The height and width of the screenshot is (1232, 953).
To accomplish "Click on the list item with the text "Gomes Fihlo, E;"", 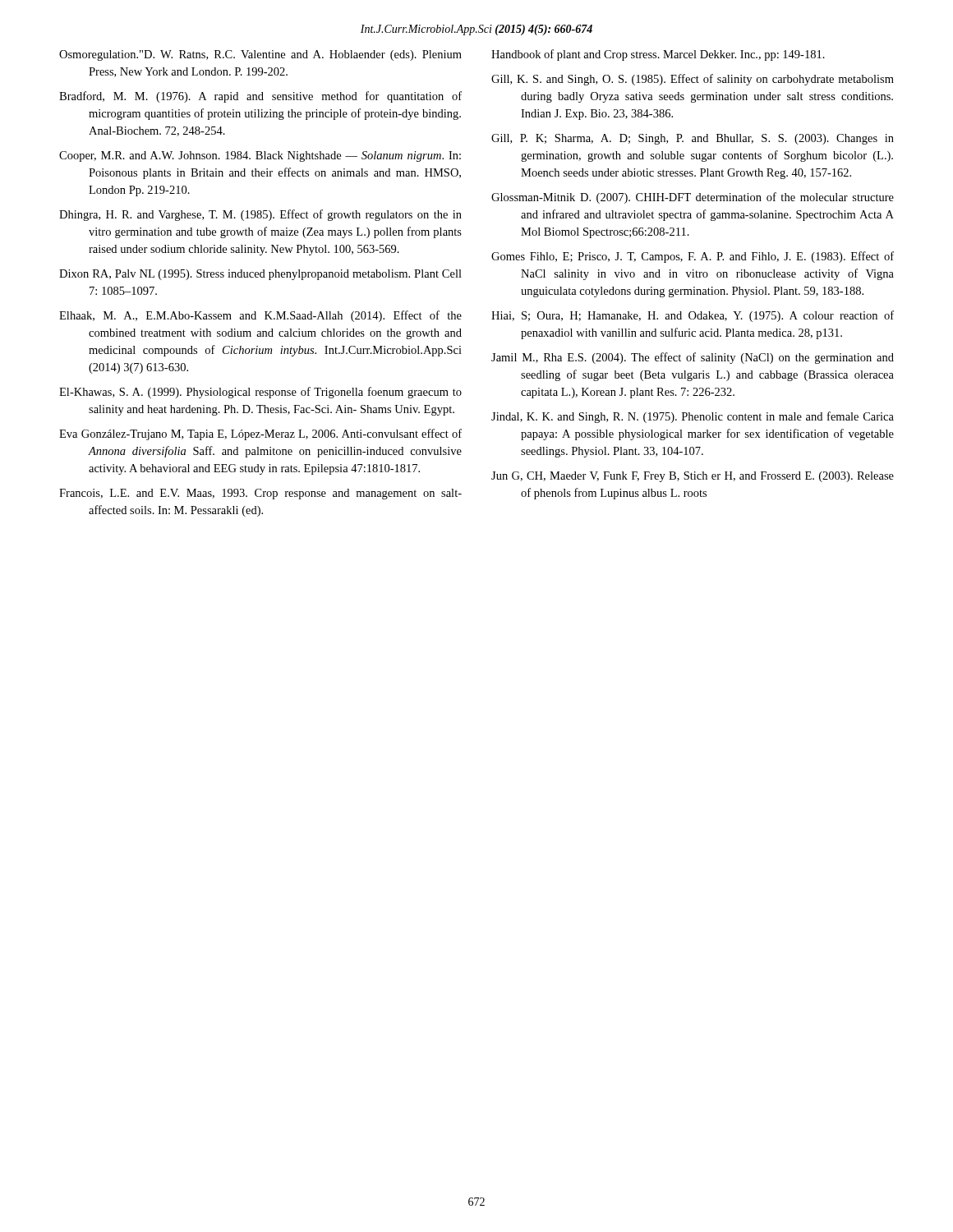I will 693,274.
